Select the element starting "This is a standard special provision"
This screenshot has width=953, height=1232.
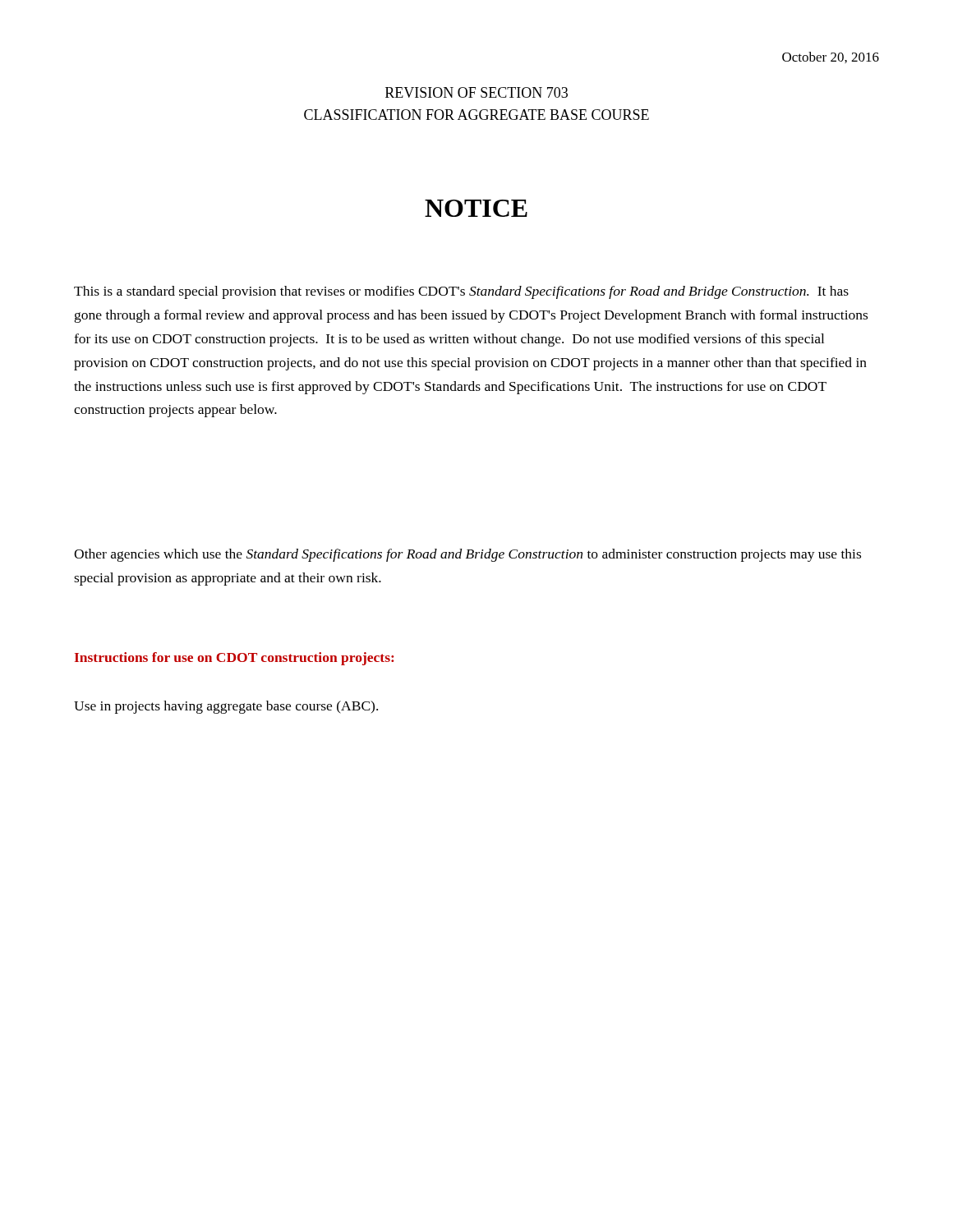pos(471,350)
